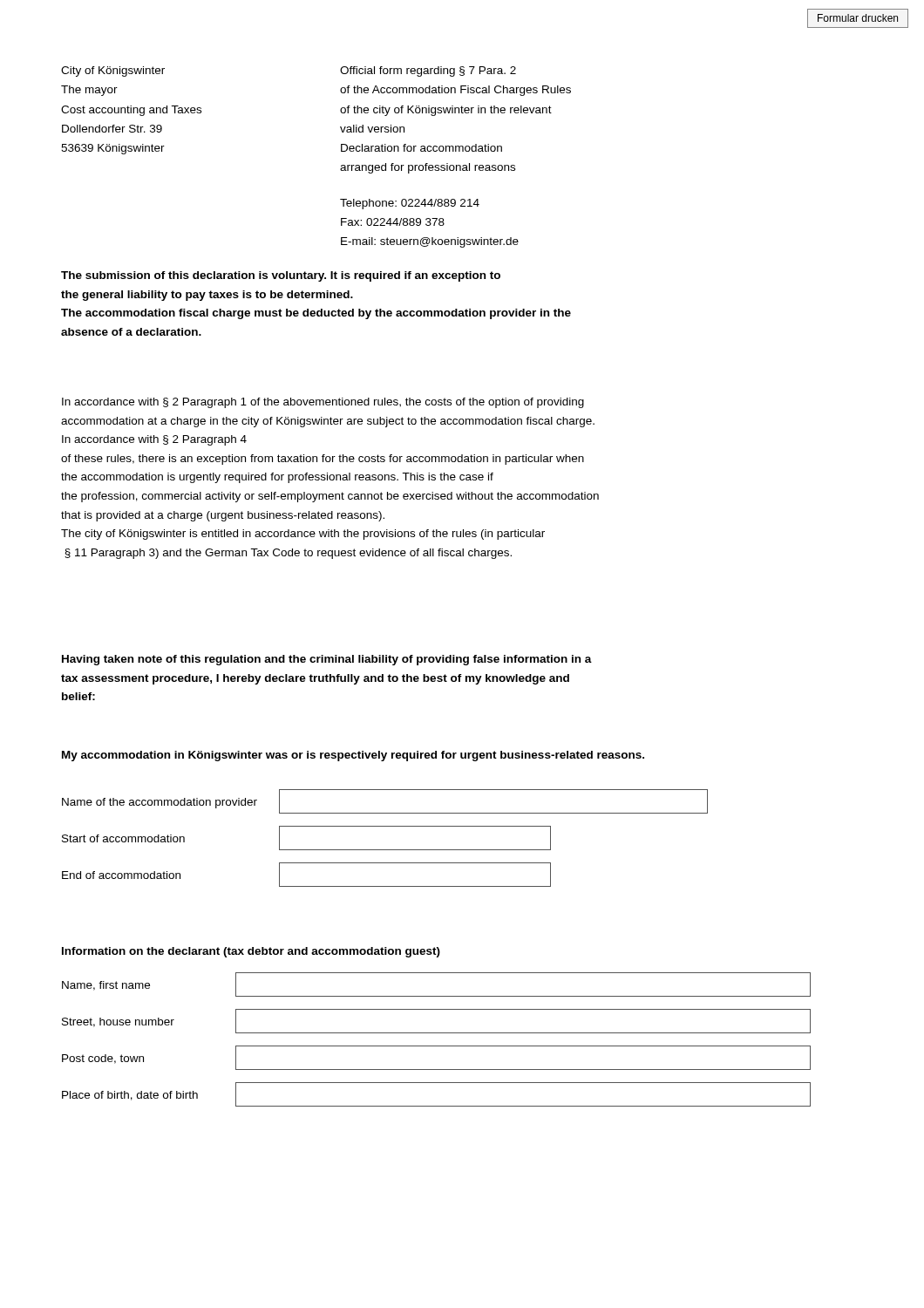This screenshot has height=1308, width=924.
Task: Click on the table containing "Name, first name Street, house"
Action: tap(436, 1045)
